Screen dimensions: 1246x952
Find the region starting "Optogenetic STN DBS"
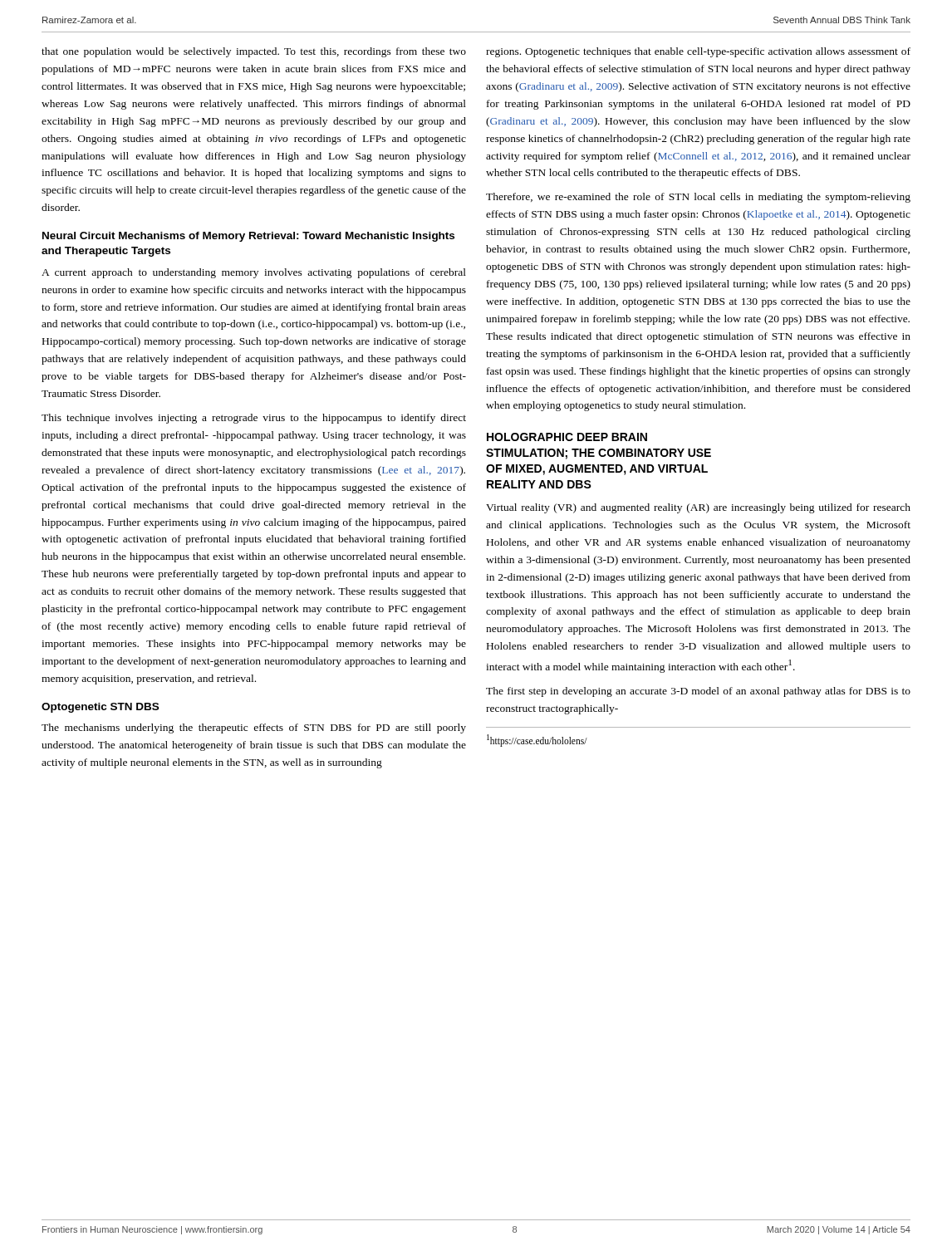[100, 706]
